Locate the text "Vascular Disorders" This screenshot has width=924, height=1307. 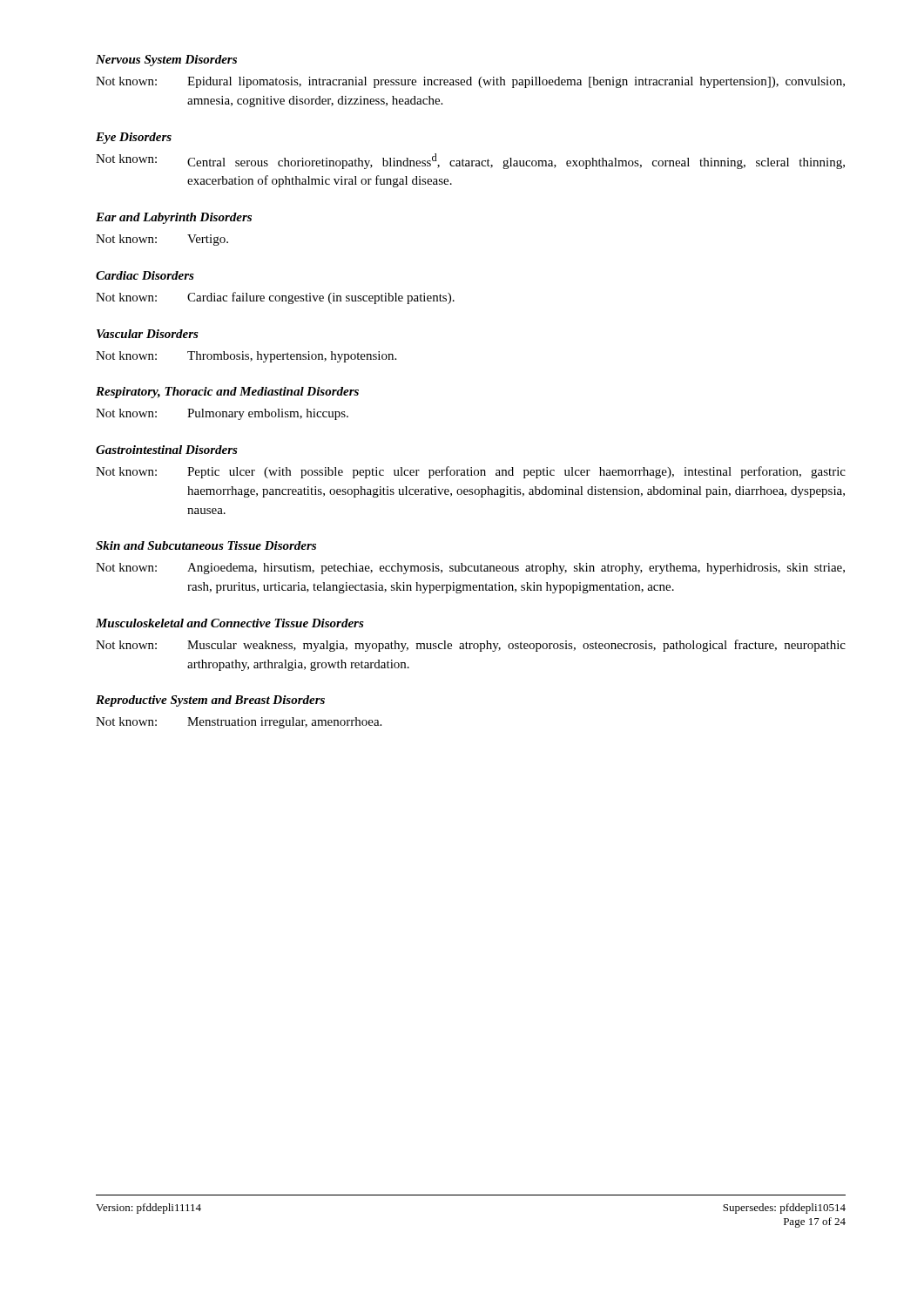pyautogui.click(x=147, y=333)
